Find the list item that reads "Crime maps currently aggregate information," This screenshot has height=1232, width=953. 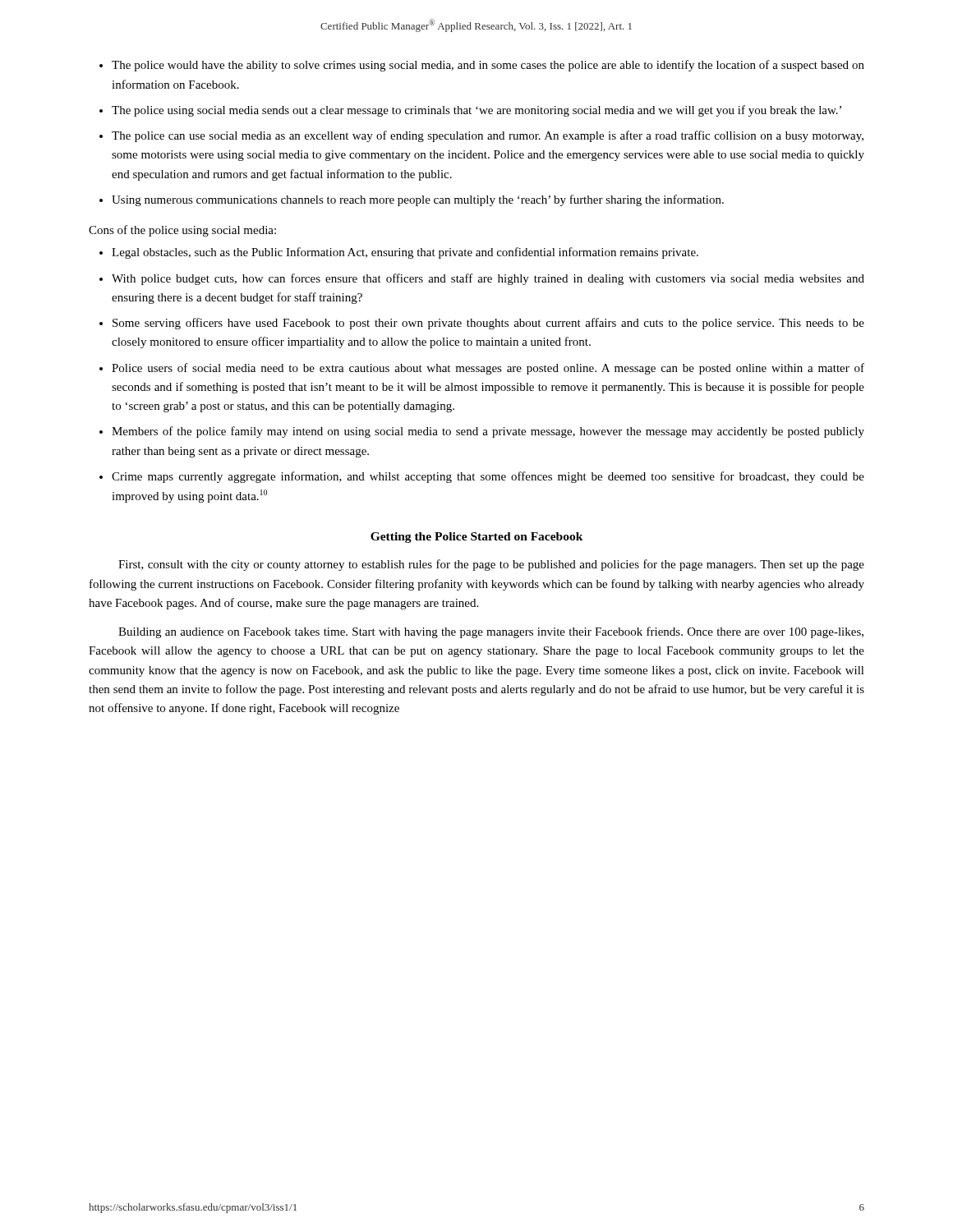pyautogui.click(x=488, y=486)
